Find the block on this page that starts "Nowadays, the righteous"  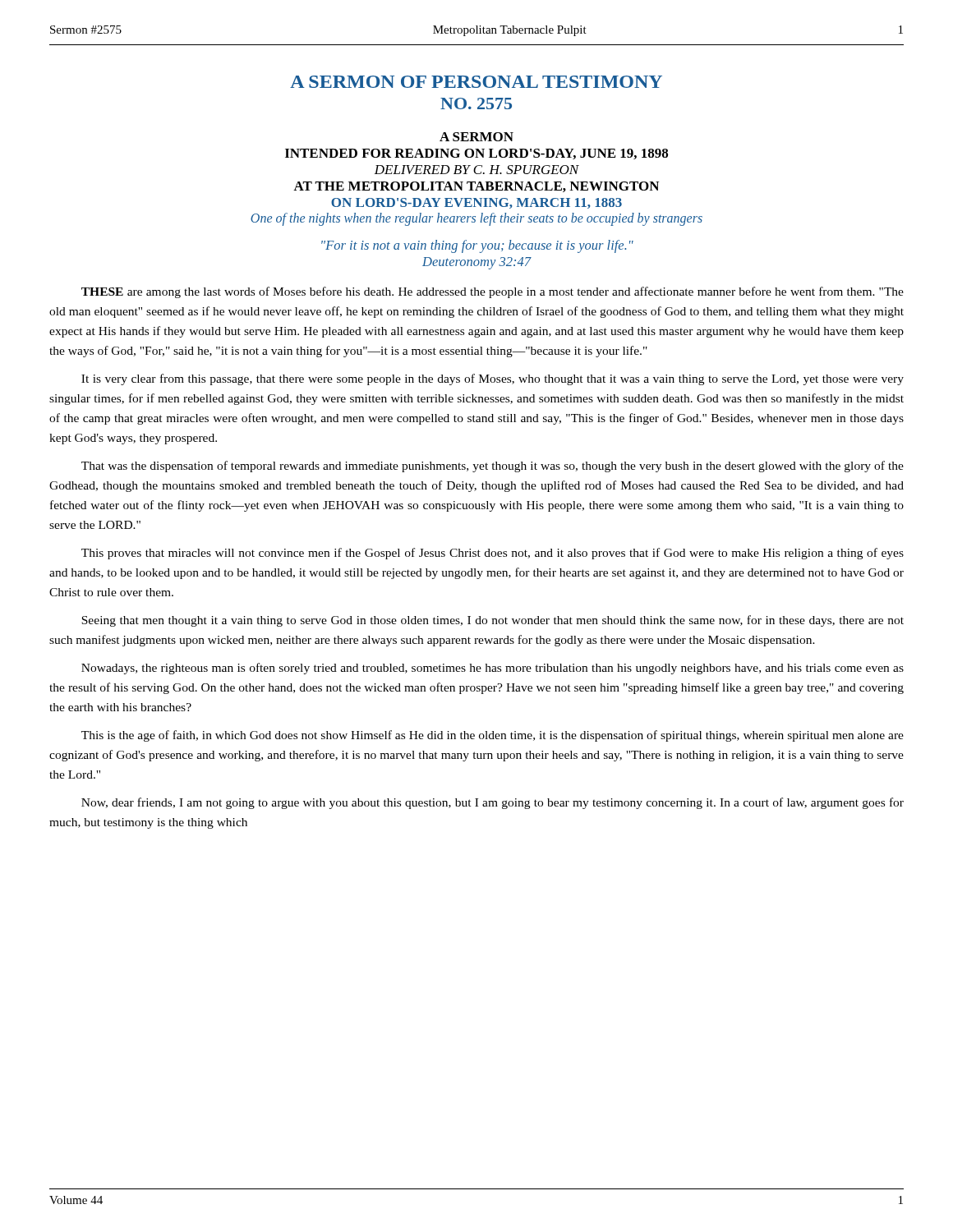[476, 687]
